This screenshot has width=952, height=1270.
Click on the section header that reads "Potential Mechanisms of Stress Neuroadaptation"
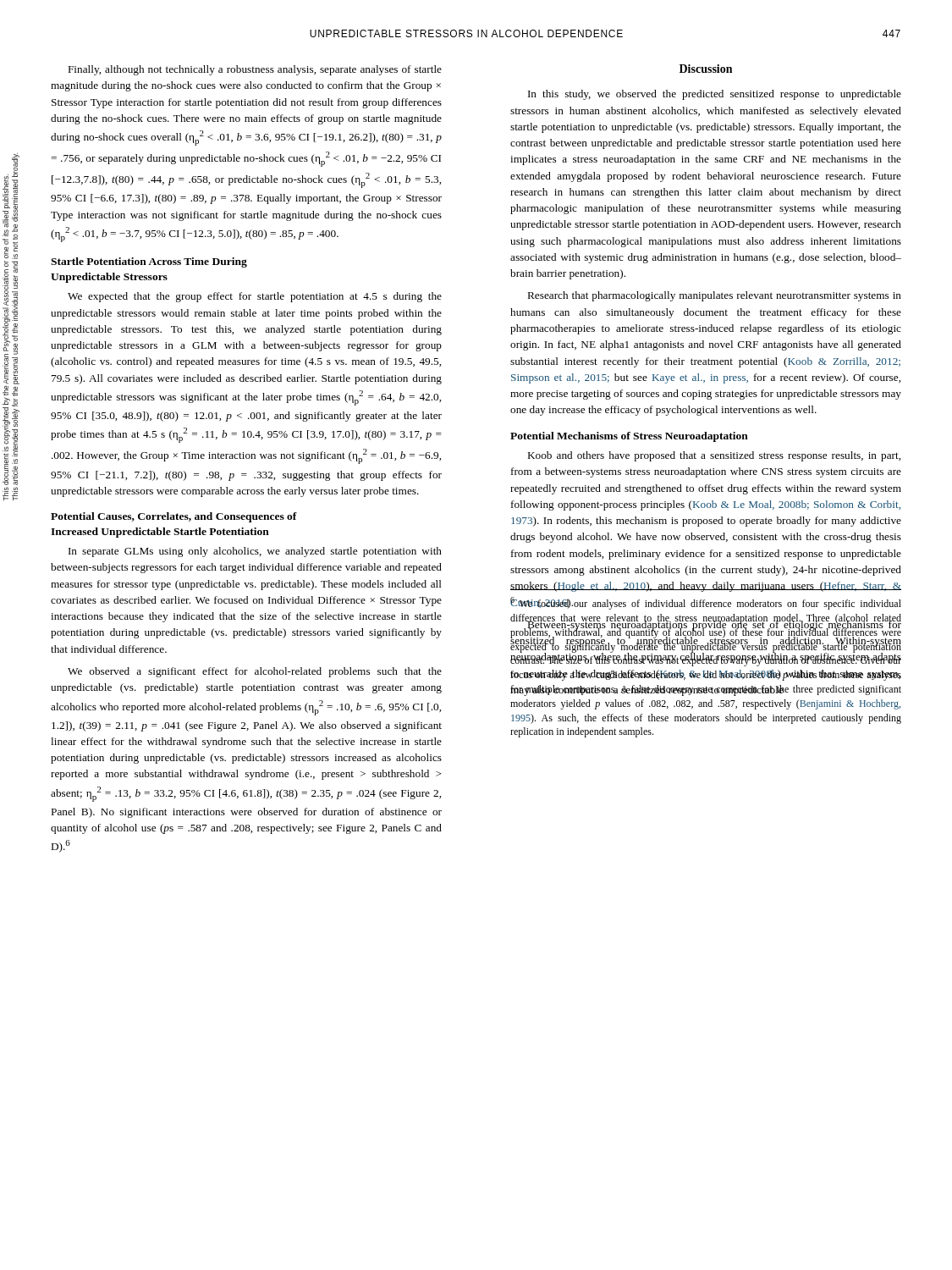click(x=629, y=435)
